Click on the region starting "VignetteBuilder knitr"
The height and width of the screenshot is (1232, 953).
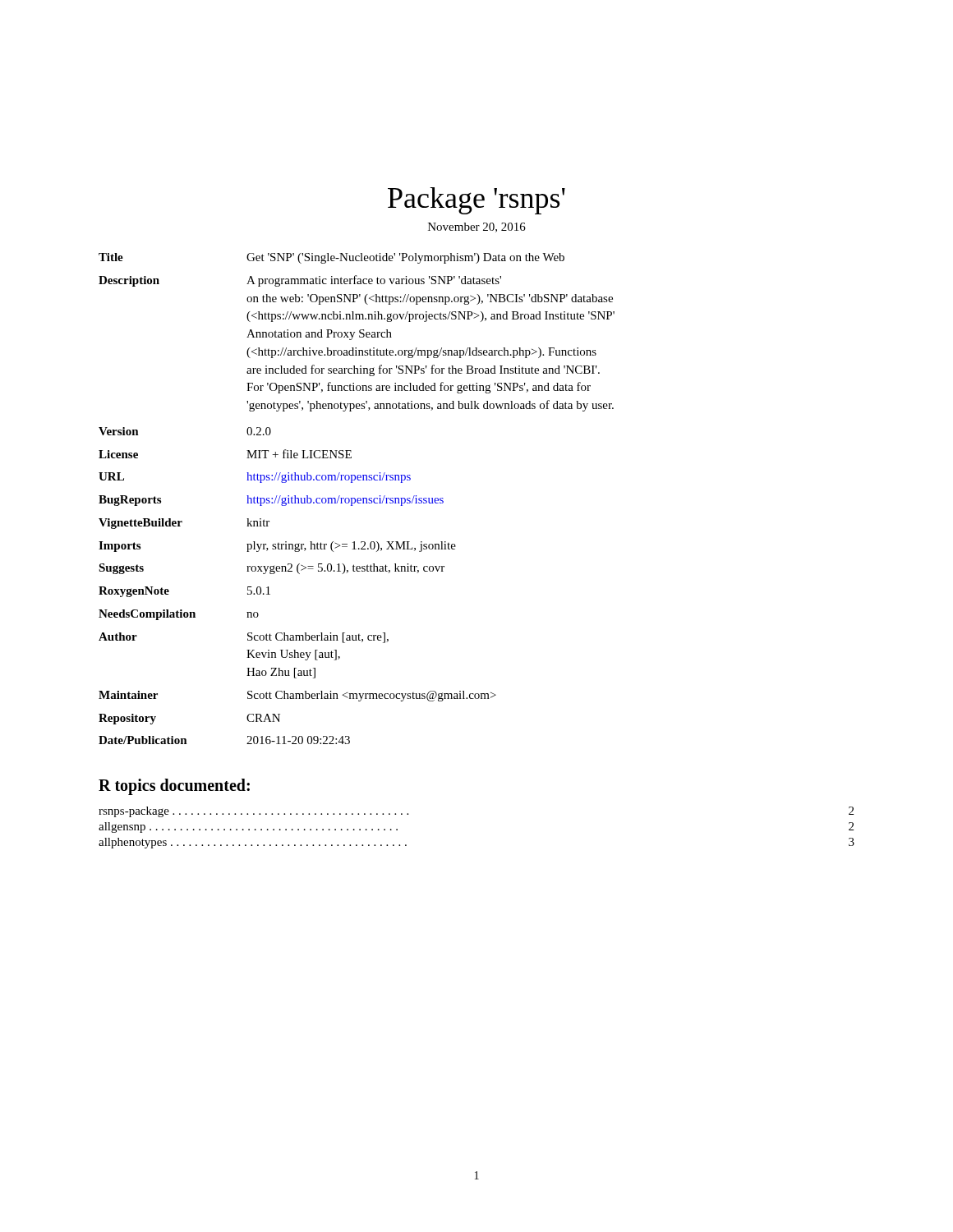click(x=184, y=524)
